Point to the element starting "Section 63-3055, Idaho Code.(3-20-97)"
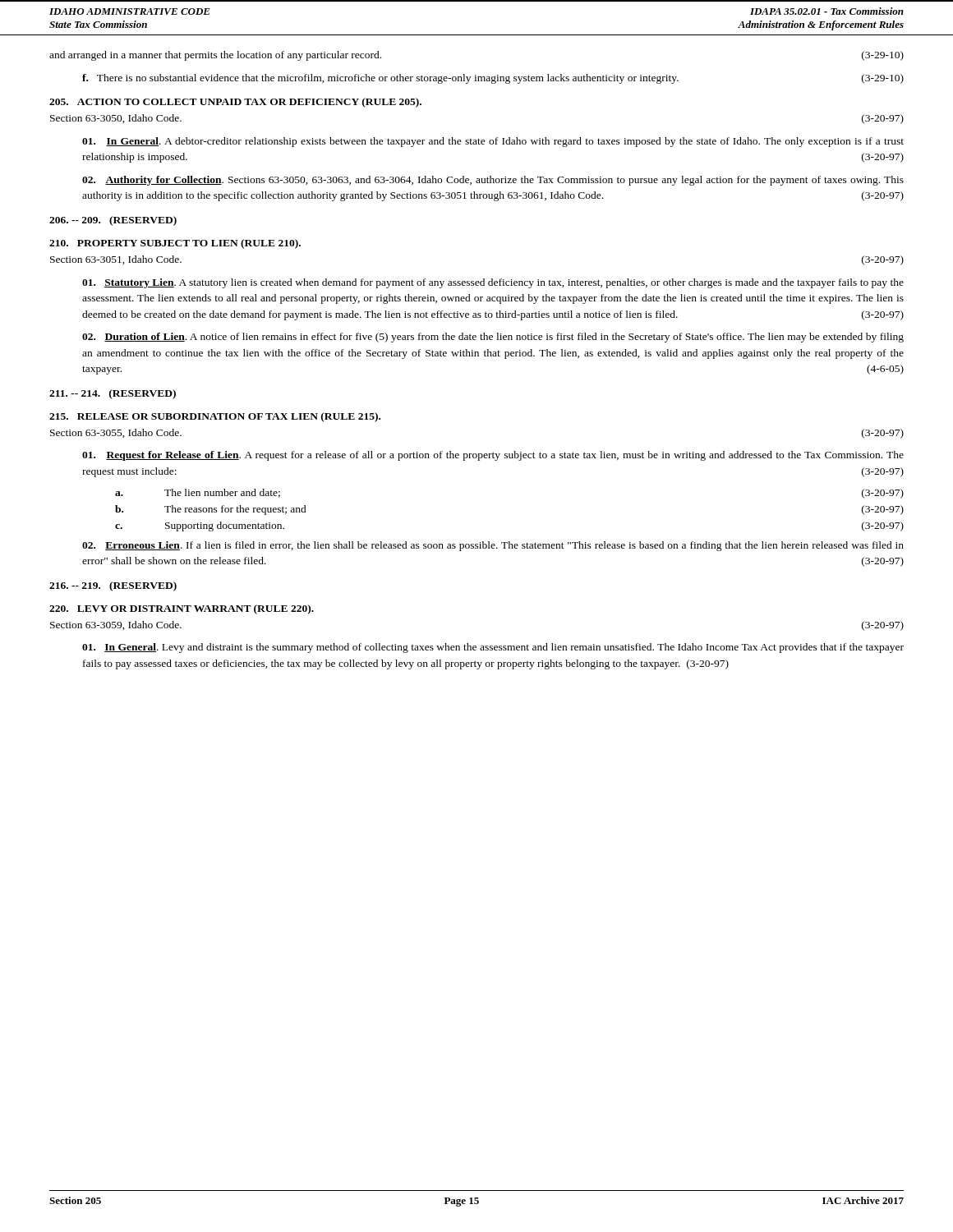 [x=114, y=432]
